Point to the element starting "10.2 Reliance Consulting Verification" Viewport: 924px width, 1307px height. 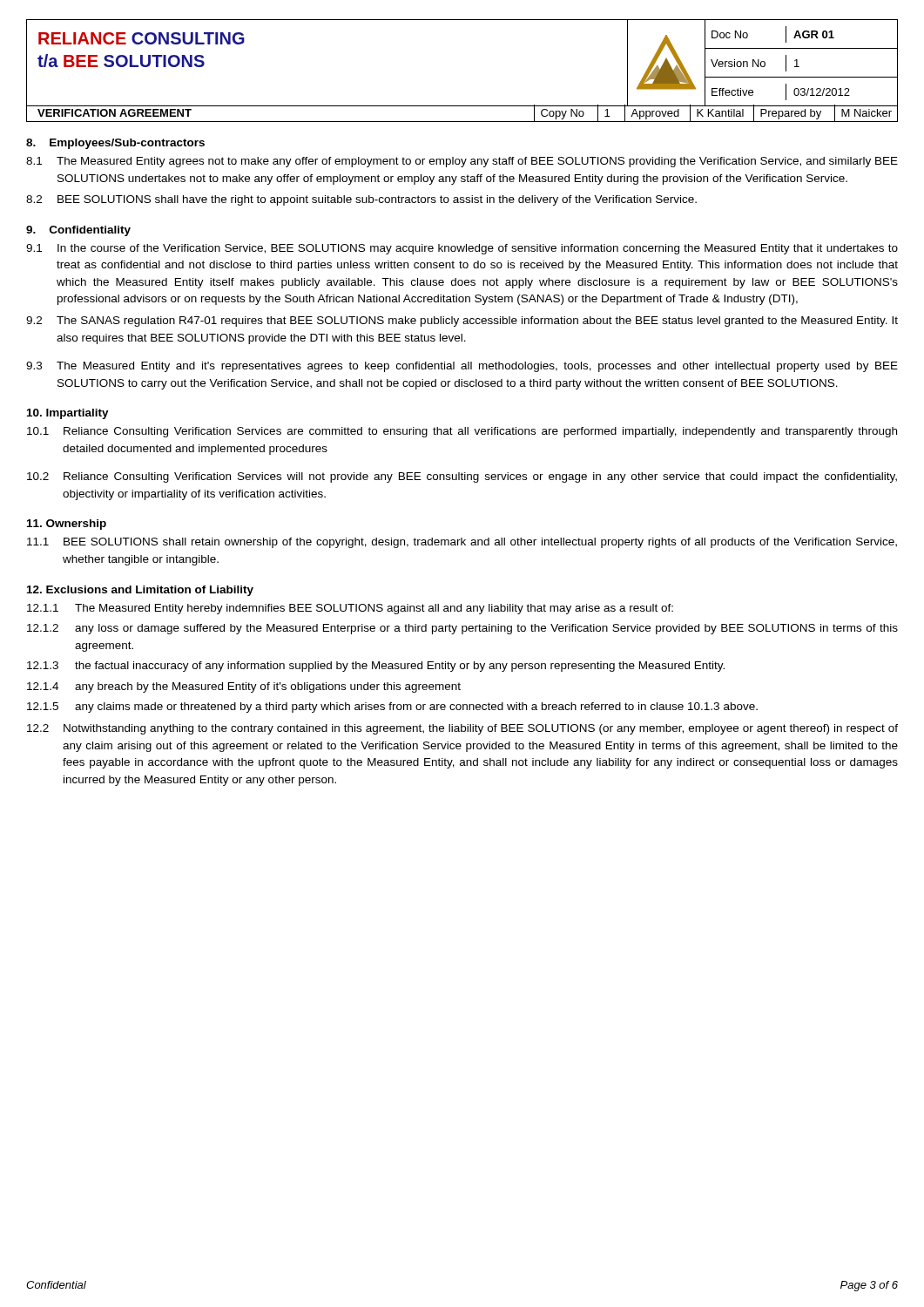[462, 485]
